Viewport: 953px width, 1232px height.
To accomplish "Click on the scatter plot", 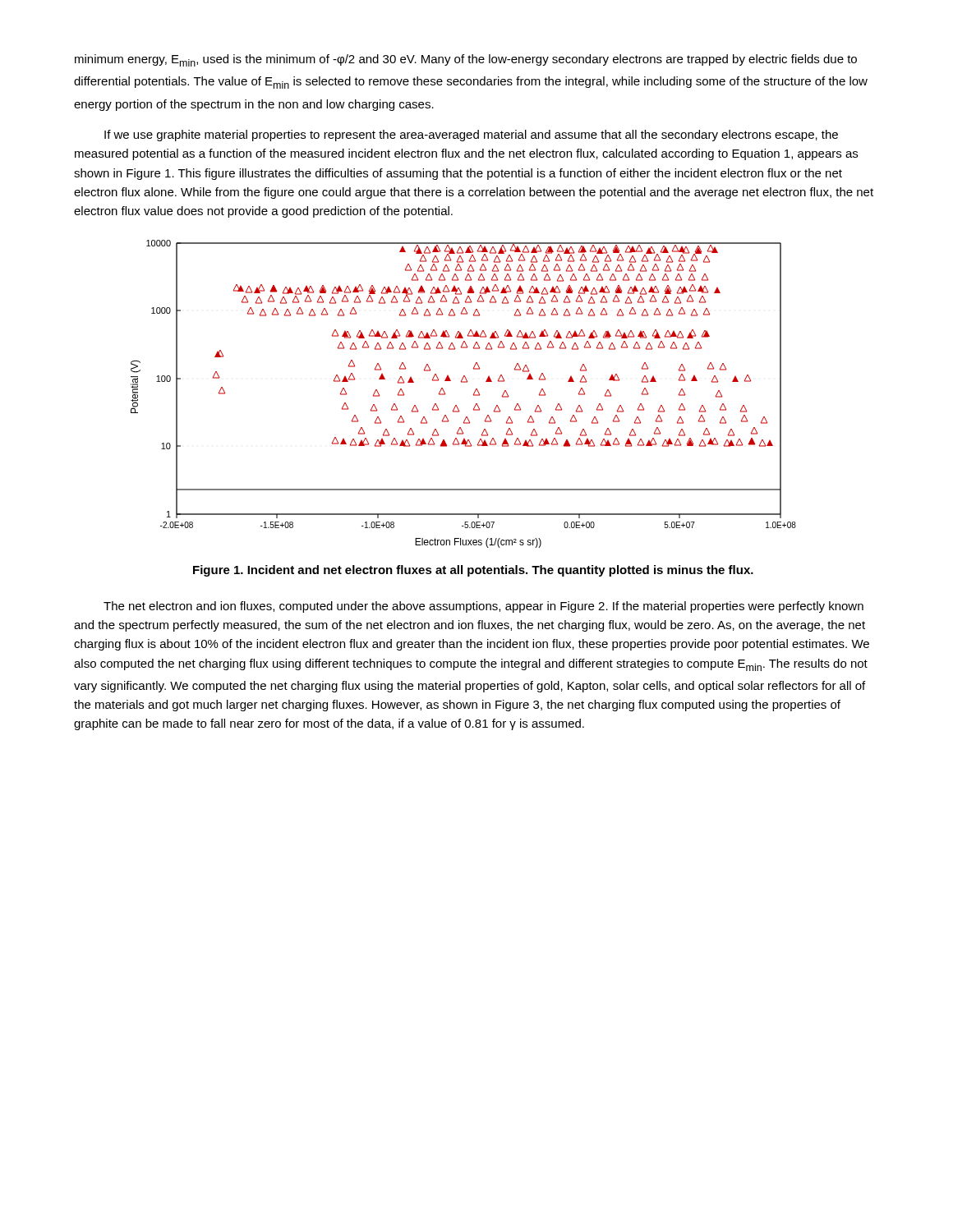I will [x=476, y=396].
